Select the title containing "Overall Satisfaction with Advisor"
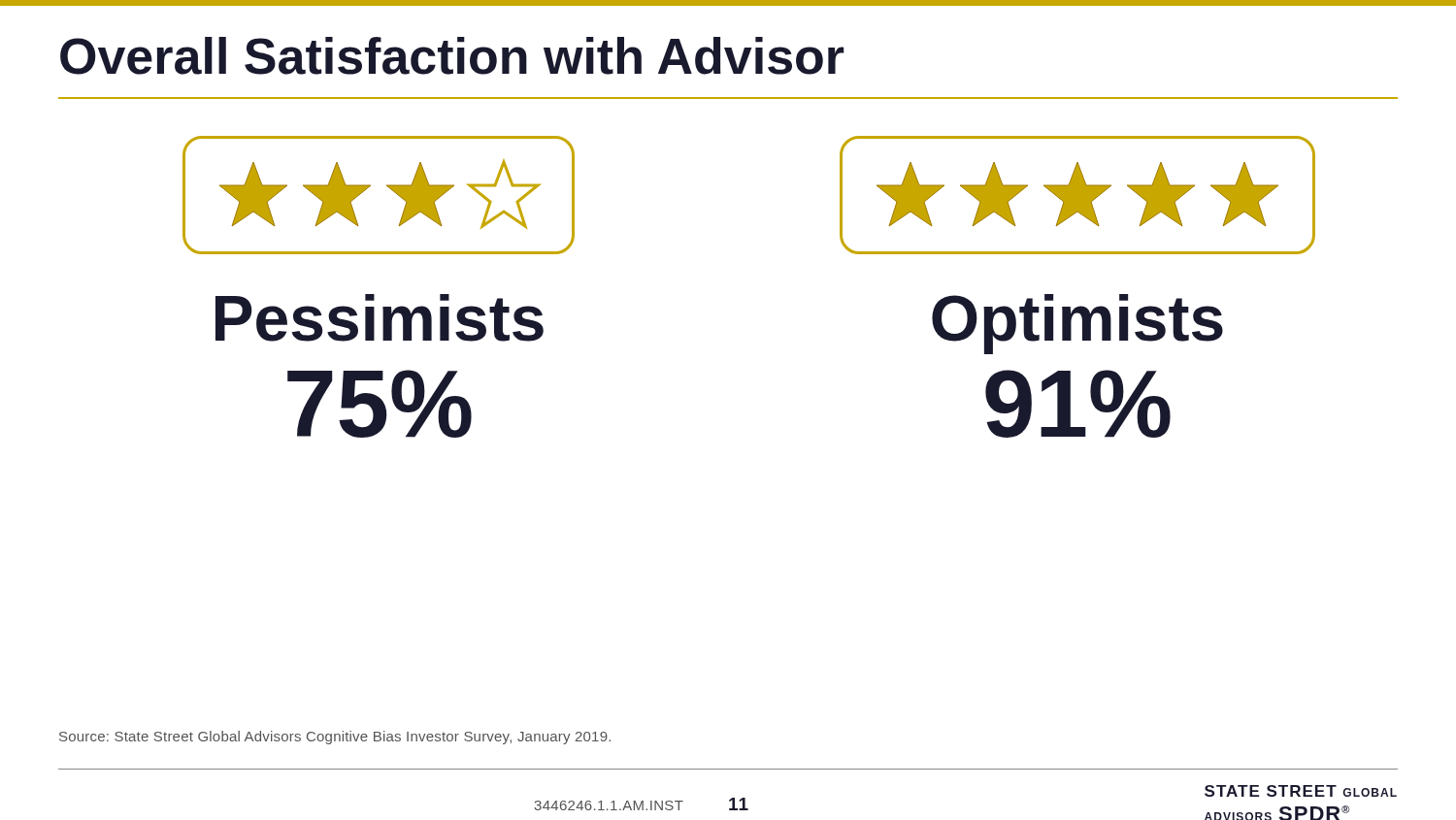Image resolution: width=1456 pixels, height=820 pixels. click(x=451, y=56)
